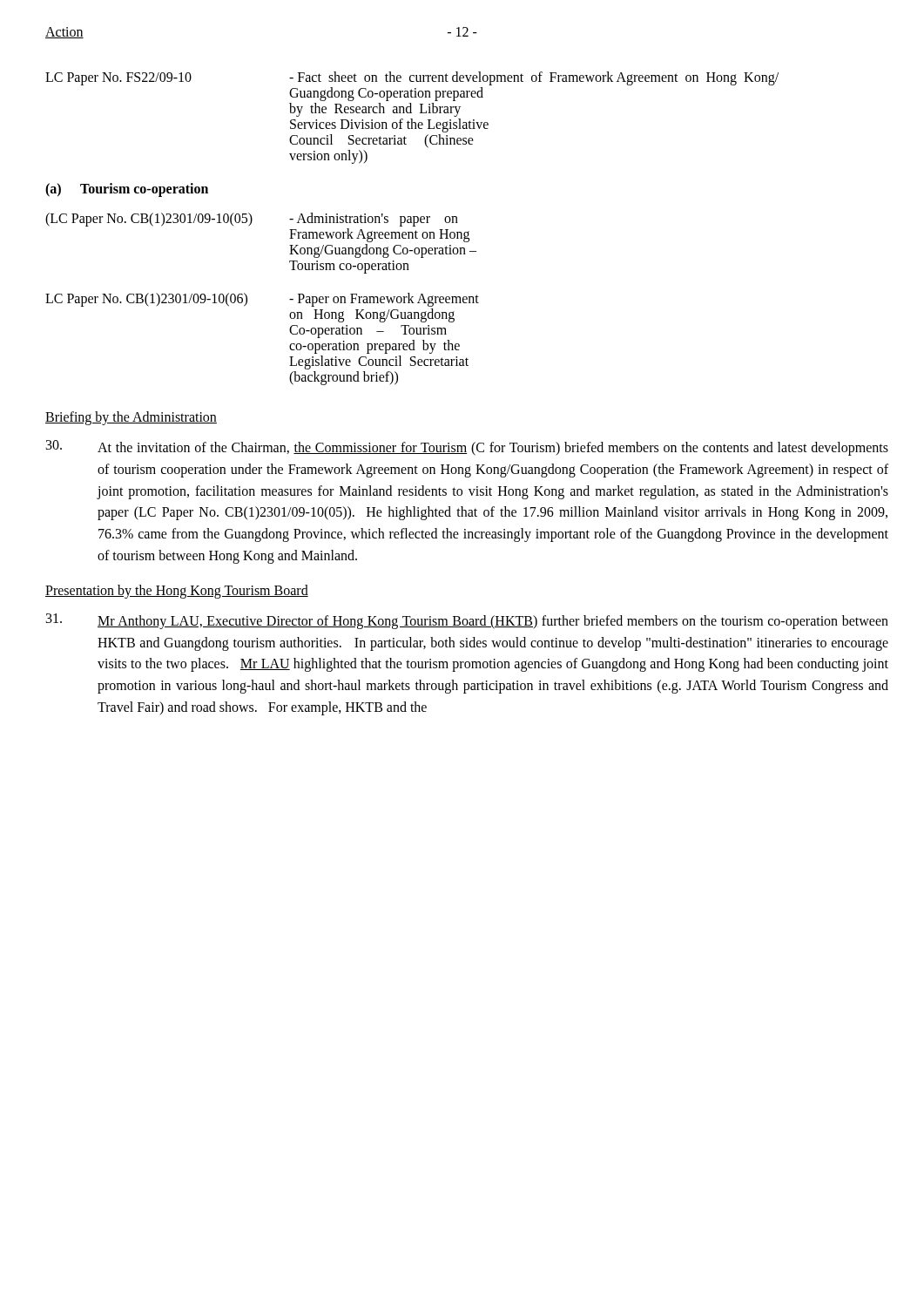Click the passage that begins "(LC Paper No. CB(1)2301/09-10(05)"
The image size is (924, 1307).
pyautogui.click(x=467, y=242)
